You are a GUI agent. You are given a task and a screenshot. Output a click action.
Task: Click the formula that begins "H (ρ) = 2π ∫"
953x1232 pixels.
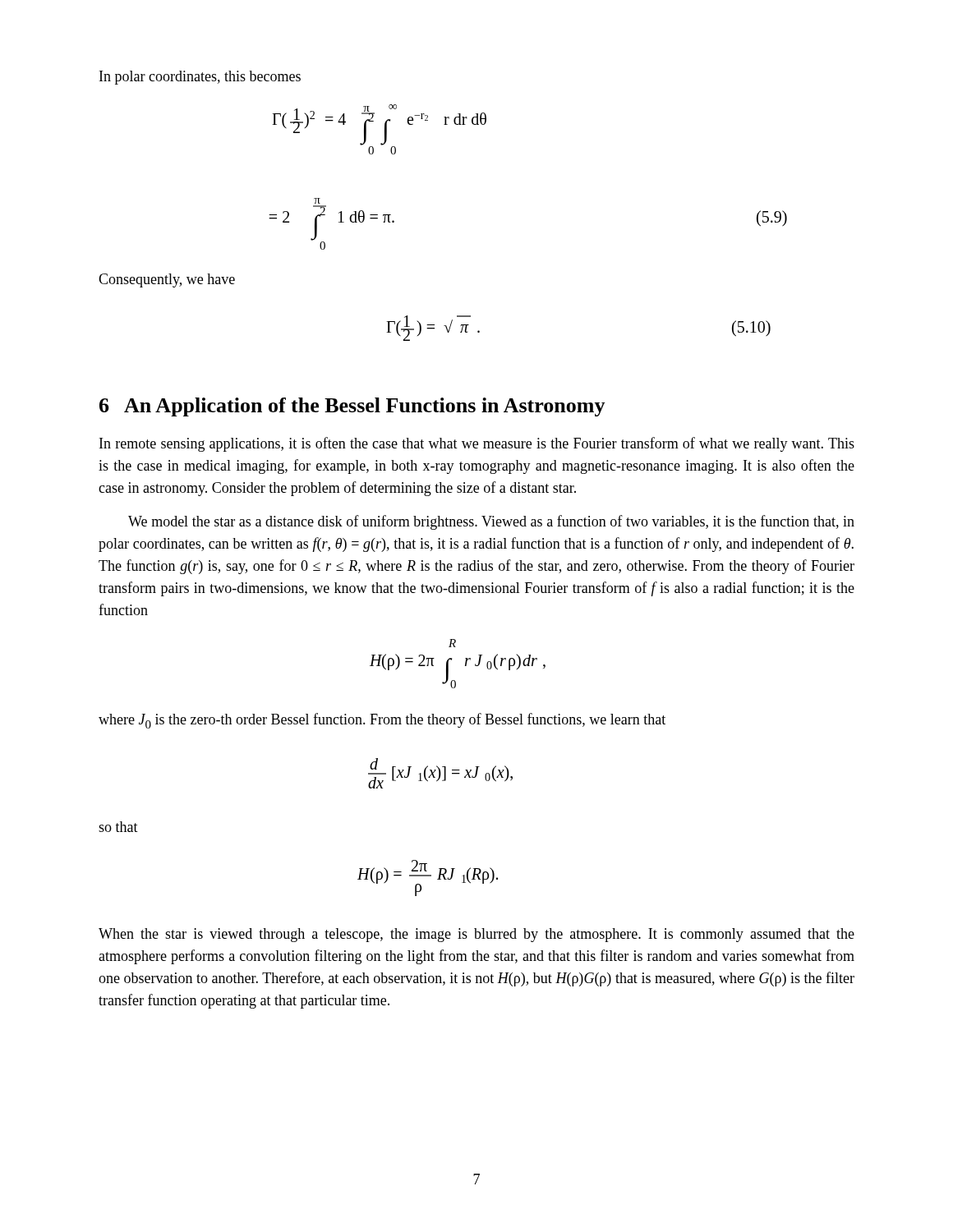coord(476,662)
